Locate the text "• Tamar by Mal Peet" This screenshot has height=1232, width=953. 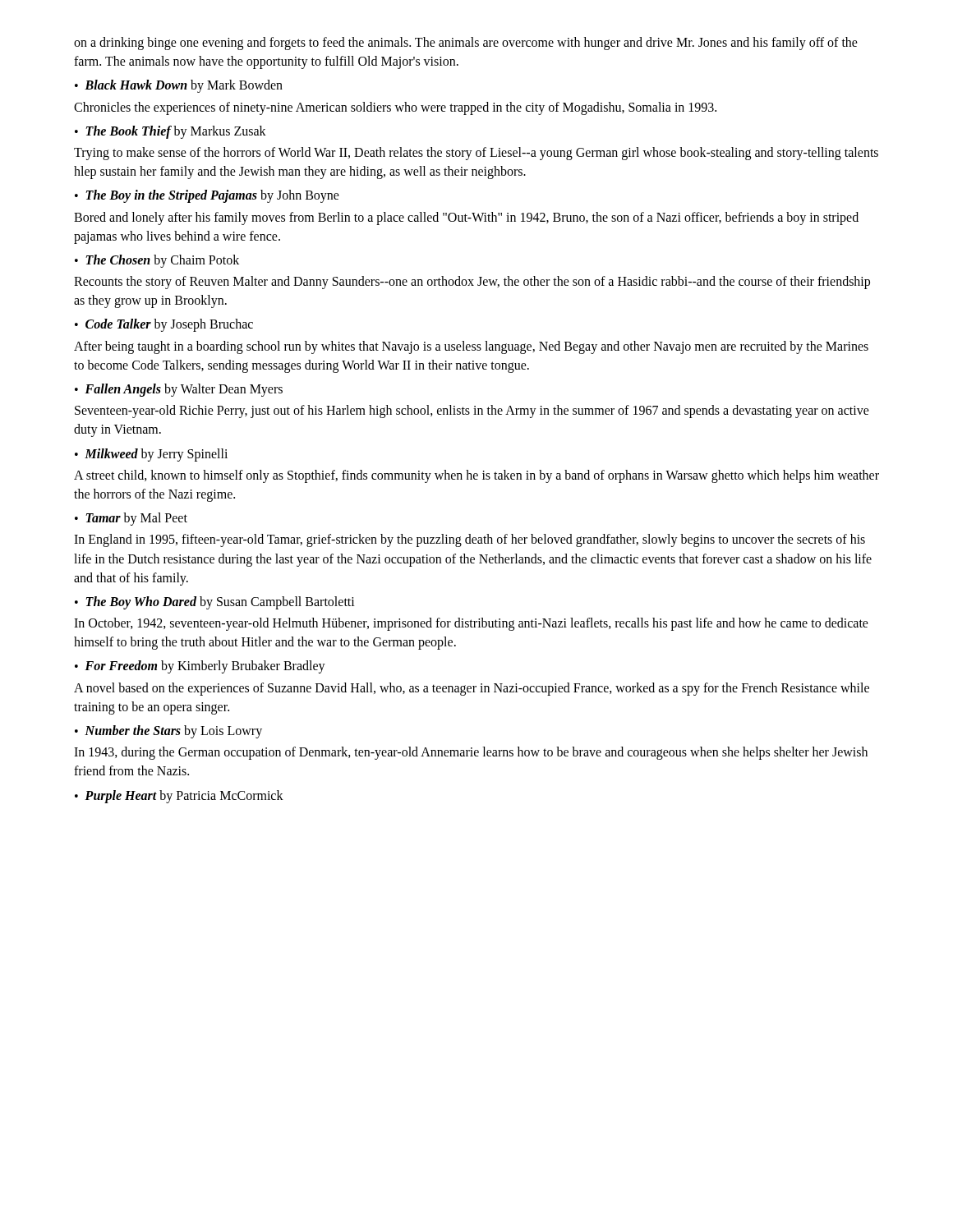click(x=131, y=519)
